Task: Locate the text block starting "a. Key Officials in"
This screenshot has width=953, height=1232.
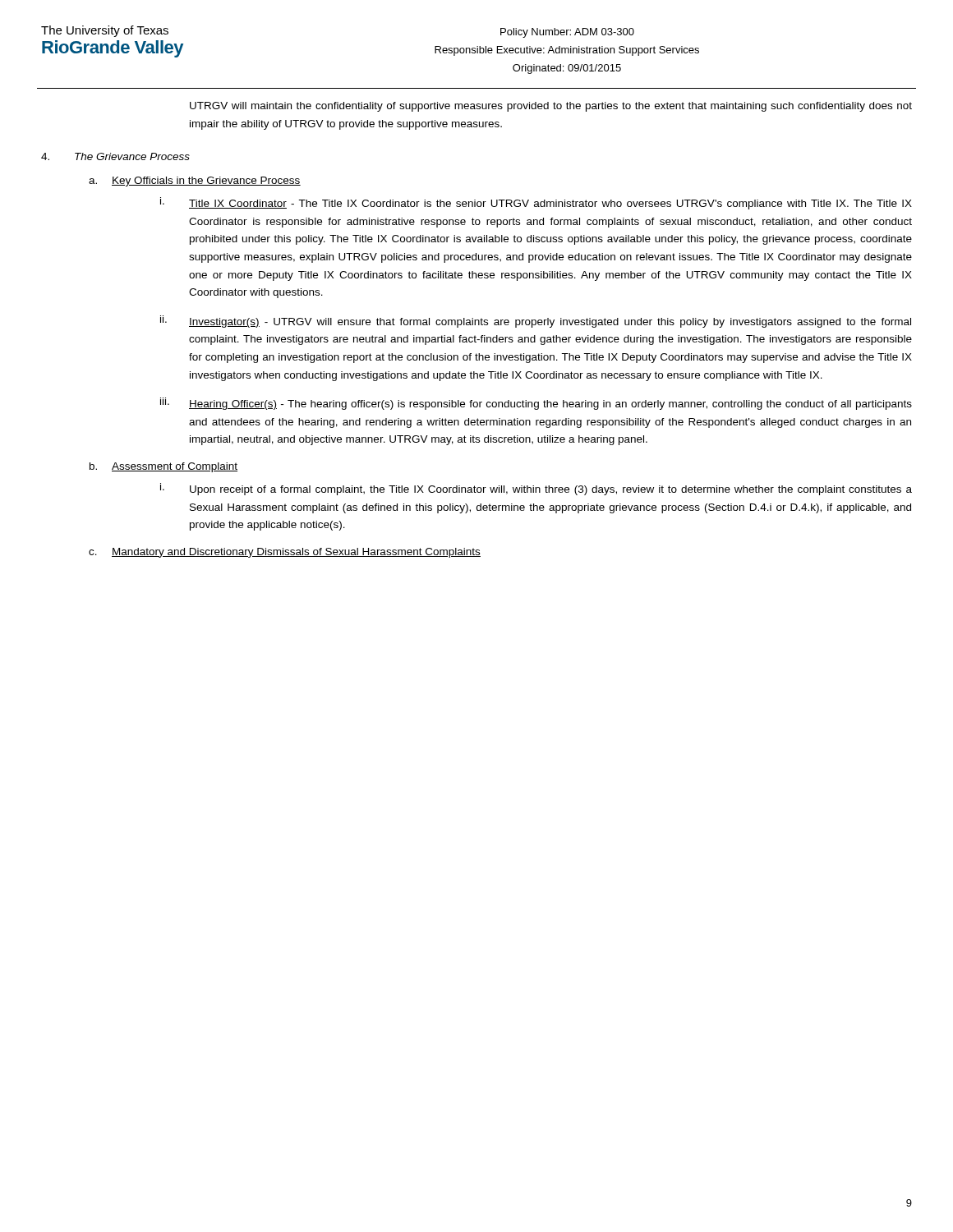Action: coord(194,180)
